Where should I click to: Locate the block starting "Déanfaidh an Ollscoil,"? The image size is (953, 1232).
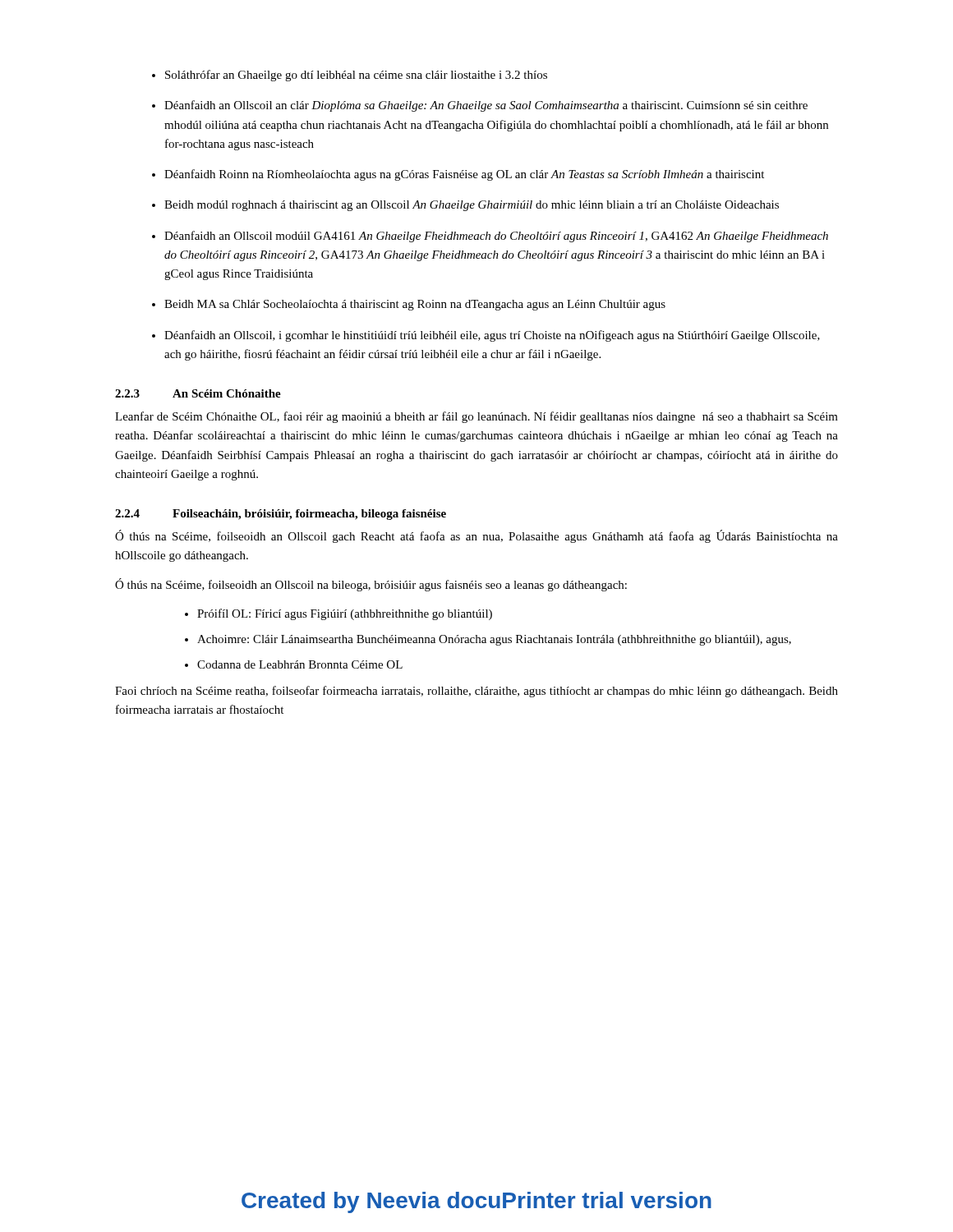point(501,345)
